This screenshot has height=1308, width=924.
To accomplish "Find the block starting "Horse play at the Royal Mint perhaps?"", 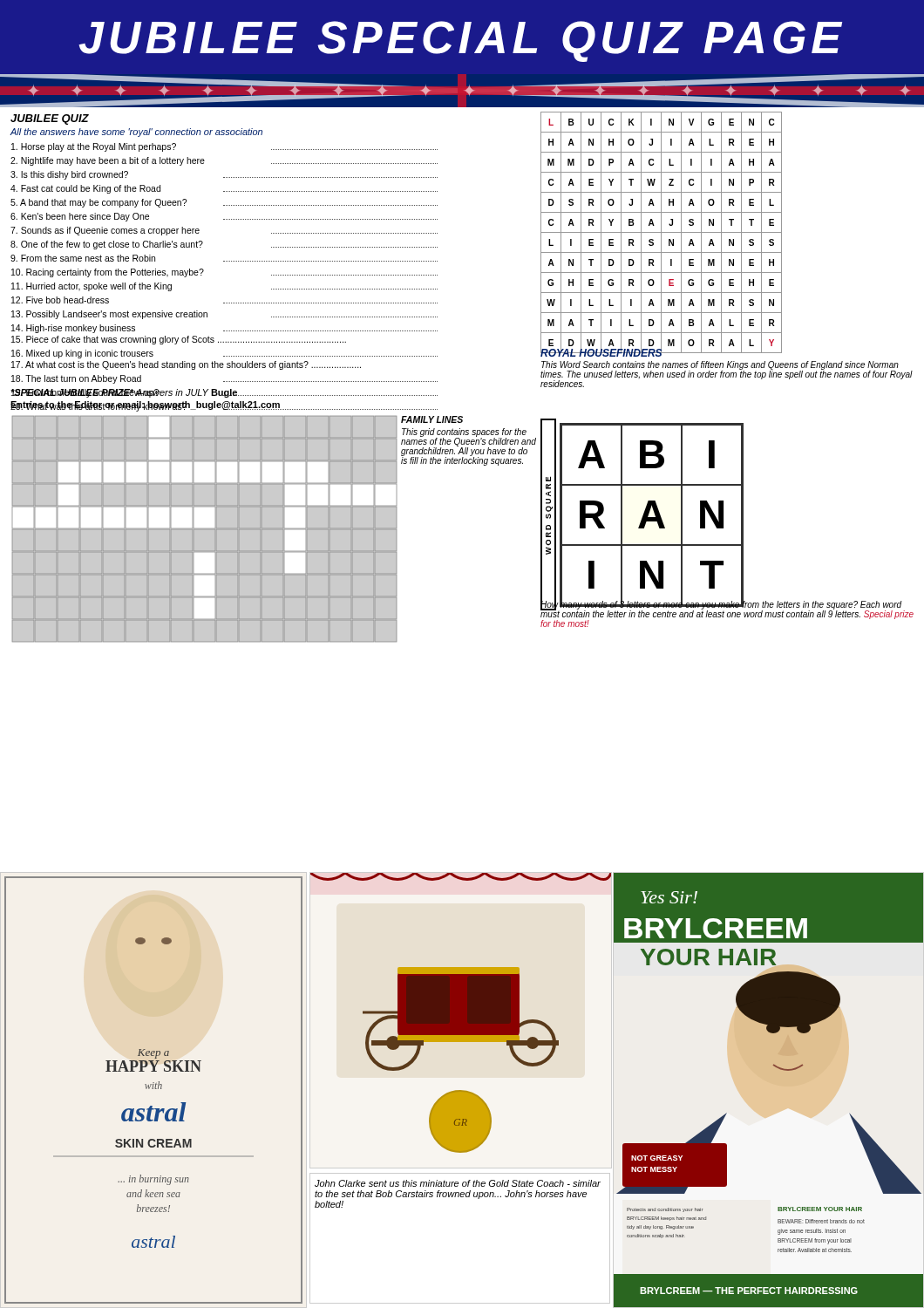I will pyautogui.click(x=224, y=145).
